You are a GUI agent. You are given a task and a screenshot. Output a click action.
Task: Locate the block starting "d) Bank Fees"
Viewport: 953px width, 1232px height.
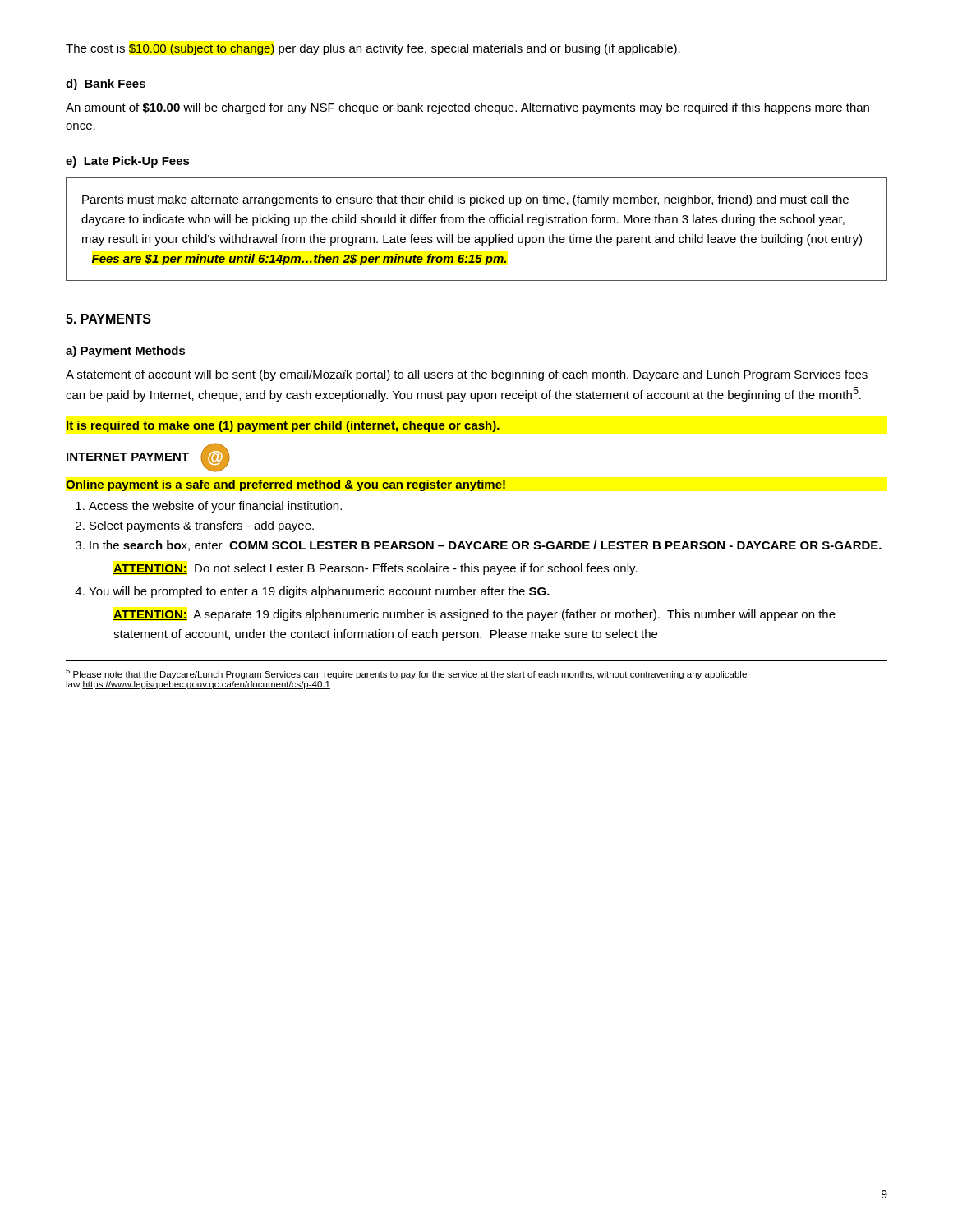coord(106,83)
